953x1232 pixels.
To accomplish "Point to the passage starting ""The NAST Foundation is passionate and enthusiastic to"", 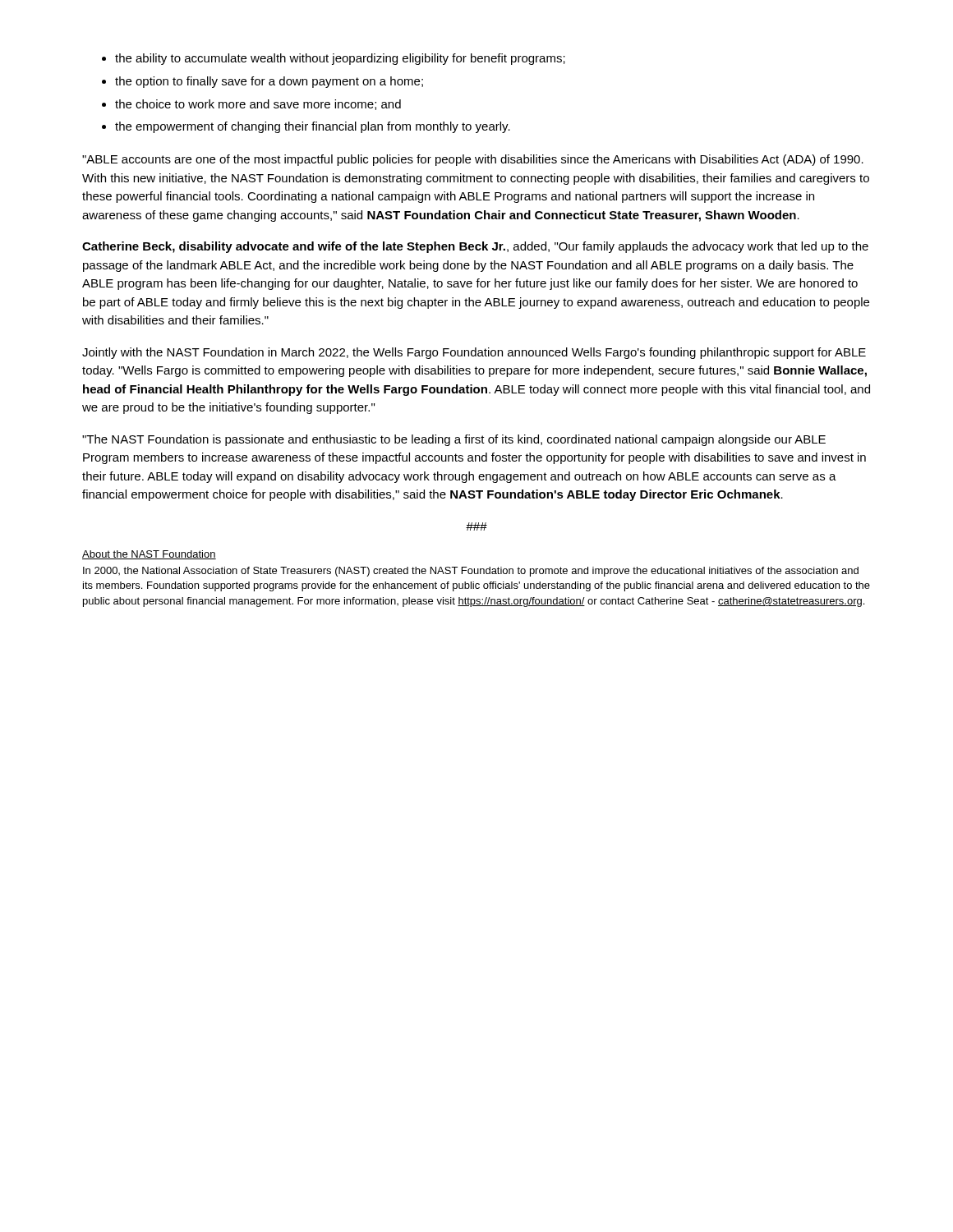I will click(x=474, y=466).
